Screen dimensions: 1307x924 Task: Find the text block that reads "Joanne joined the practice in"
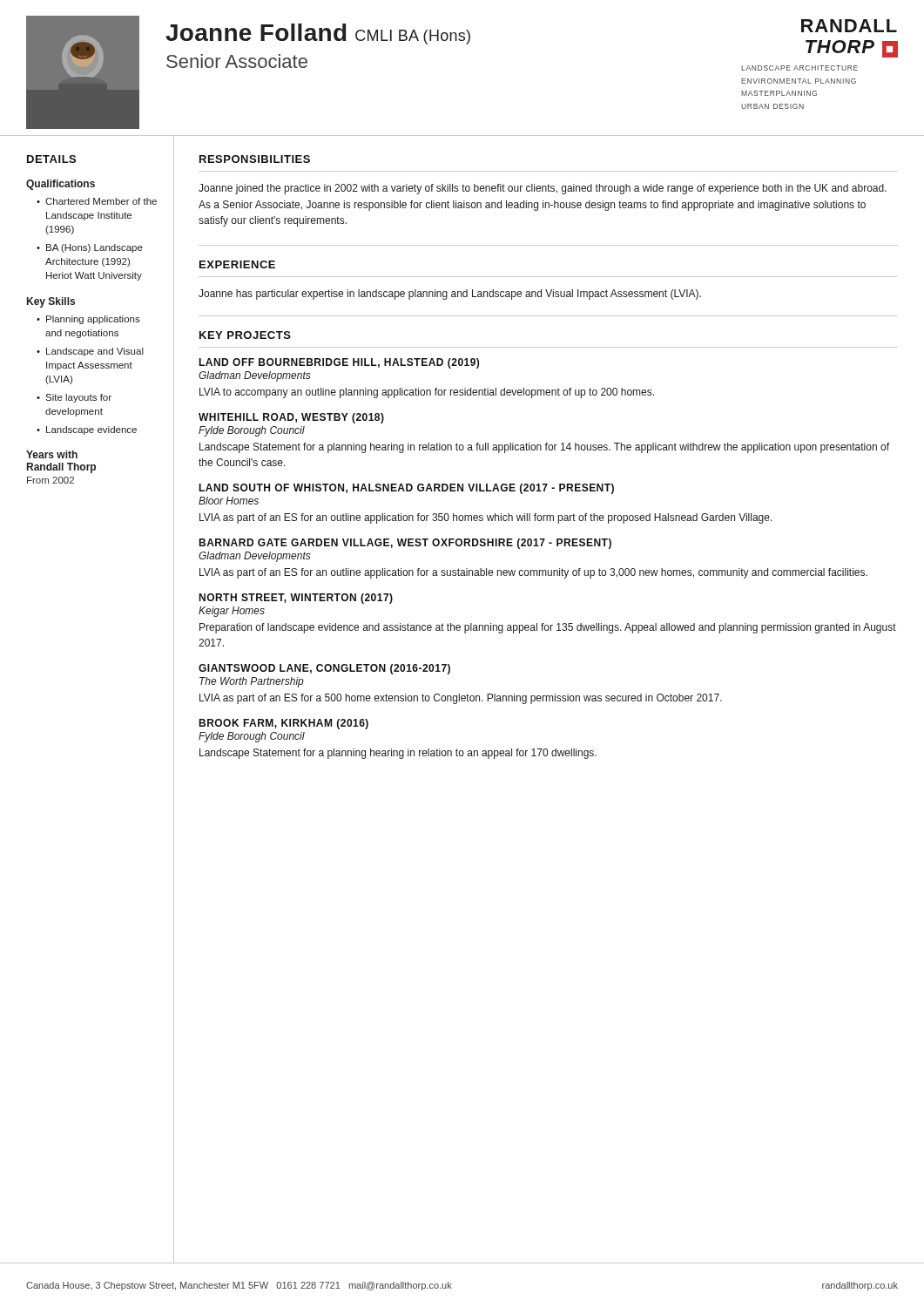(543, 204)
